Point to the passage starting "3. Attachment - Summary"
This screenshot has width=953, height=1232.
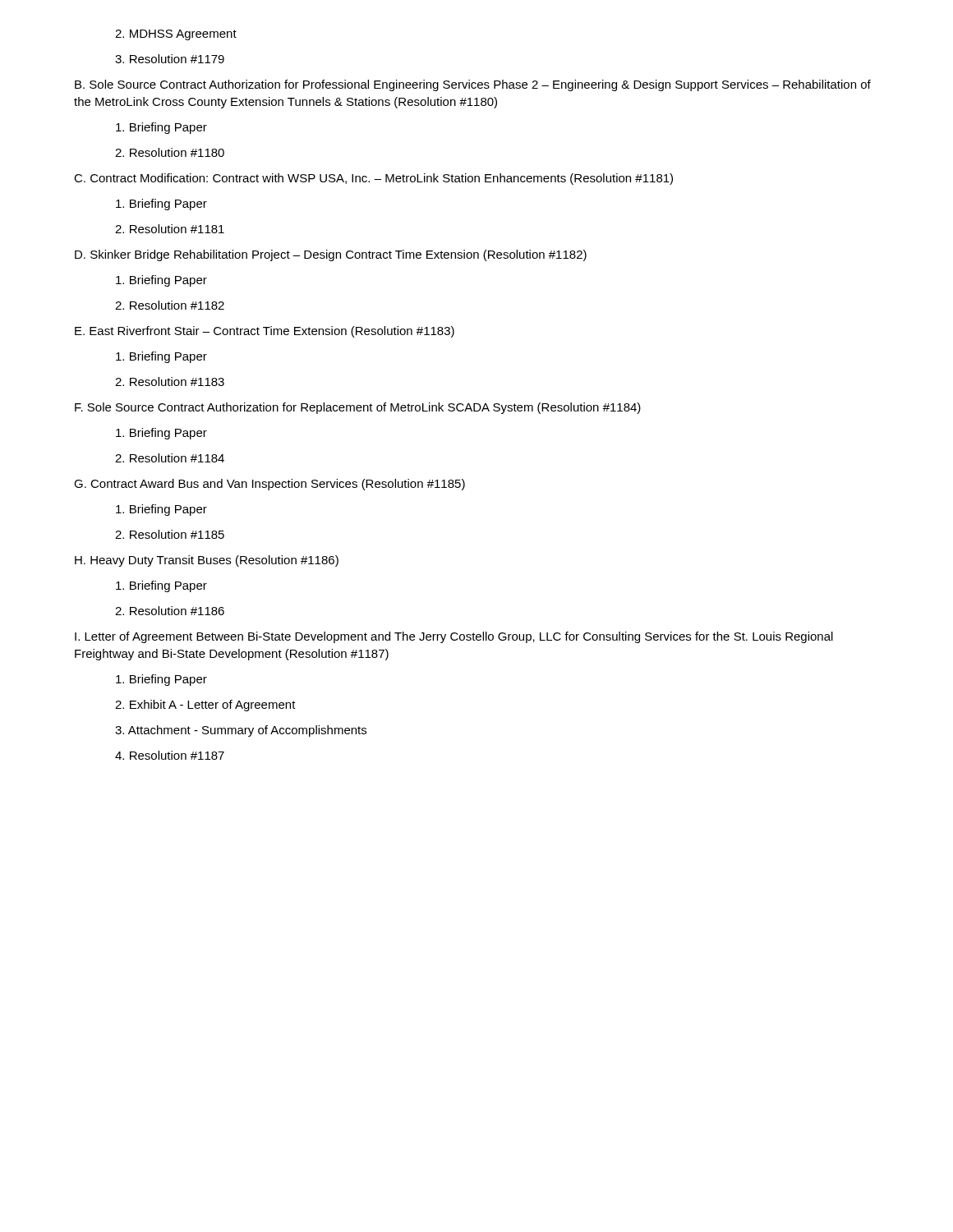click(x=241, y=730)
